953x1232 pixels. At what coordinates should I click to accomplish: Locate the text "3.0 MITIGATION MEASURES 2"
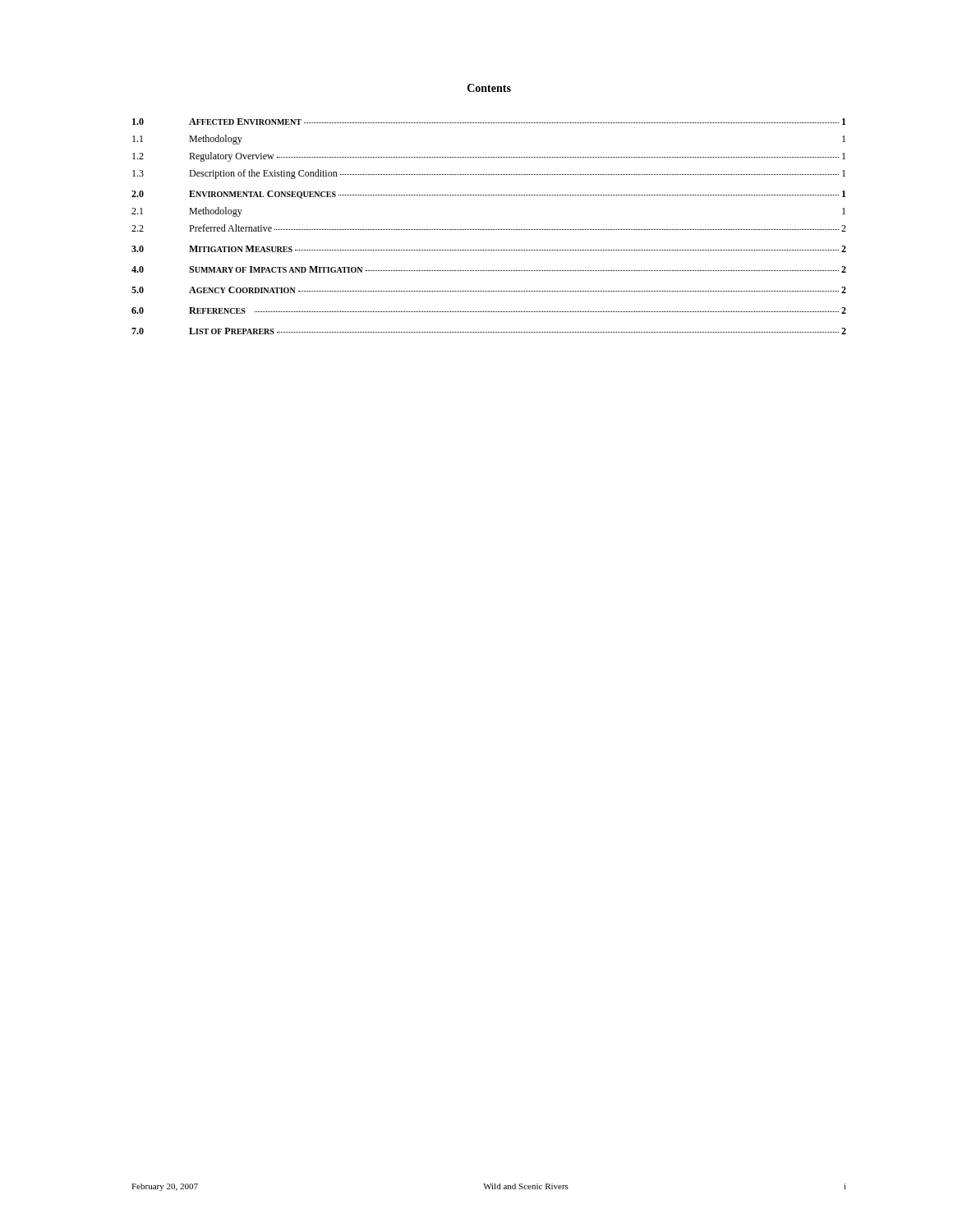click(489, 249)
